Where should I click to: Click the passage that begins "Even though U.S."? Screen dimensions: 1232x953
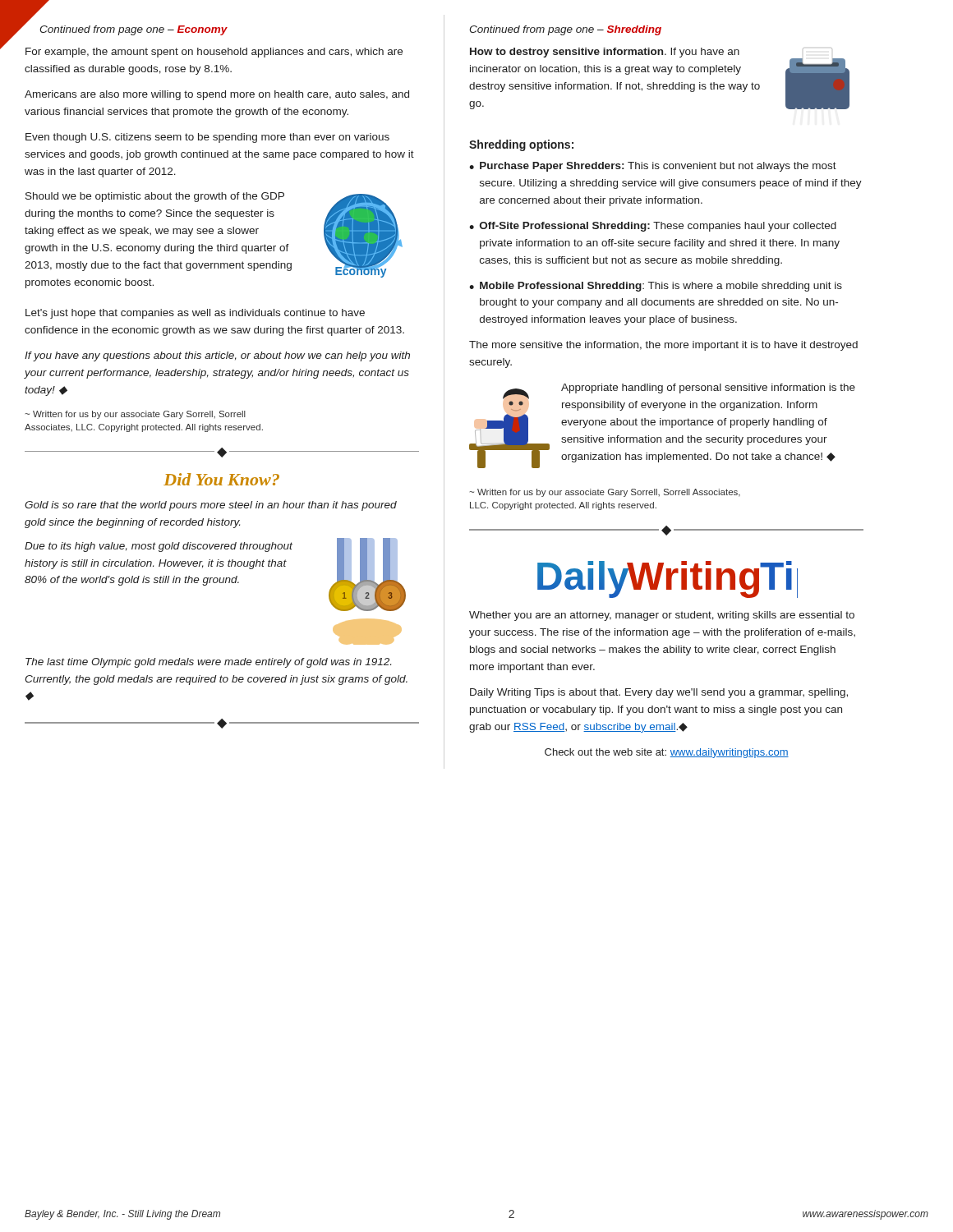(219, 154)
